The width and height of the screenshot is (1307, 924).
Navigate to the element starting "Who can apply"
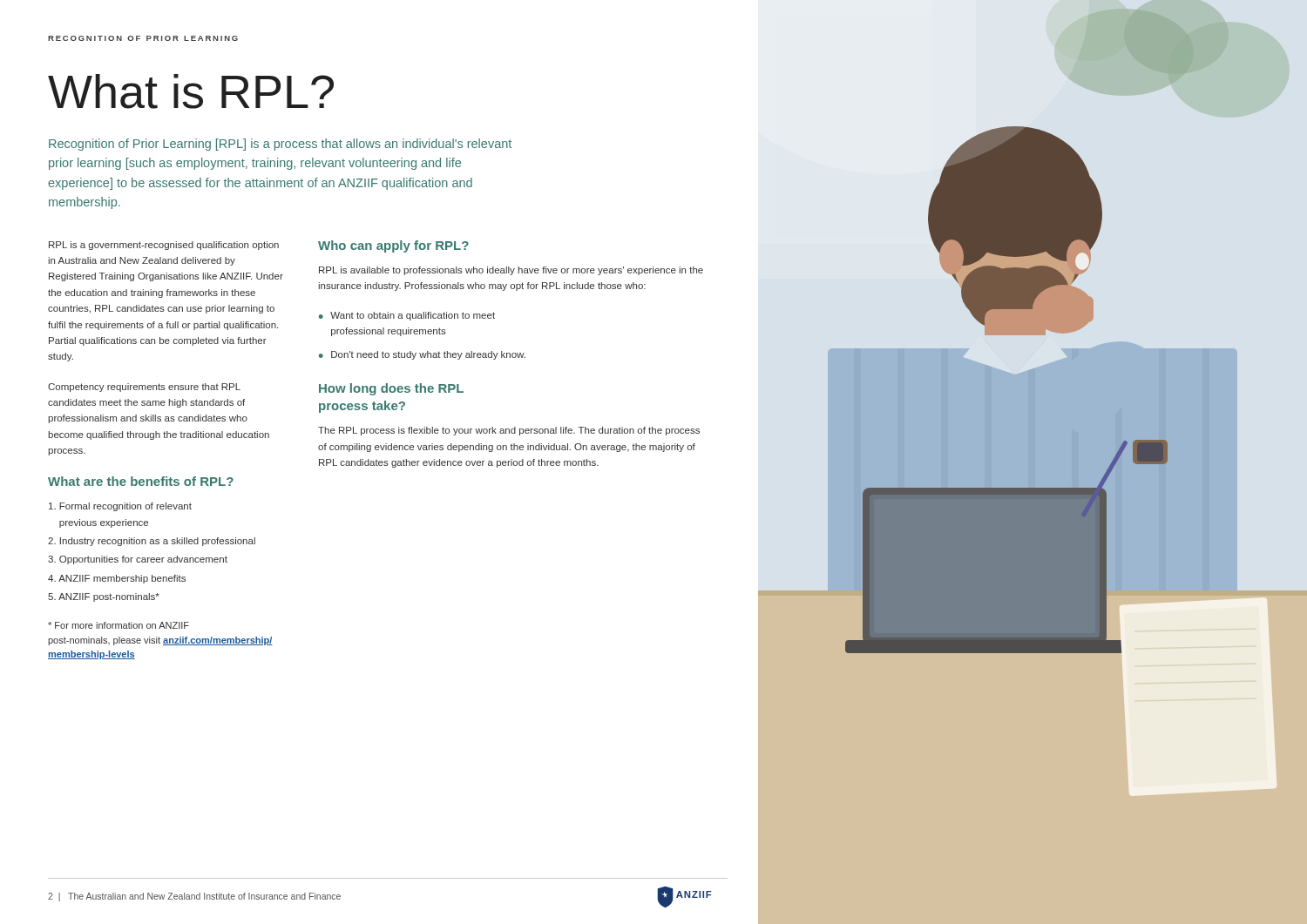tap(394, 245)
